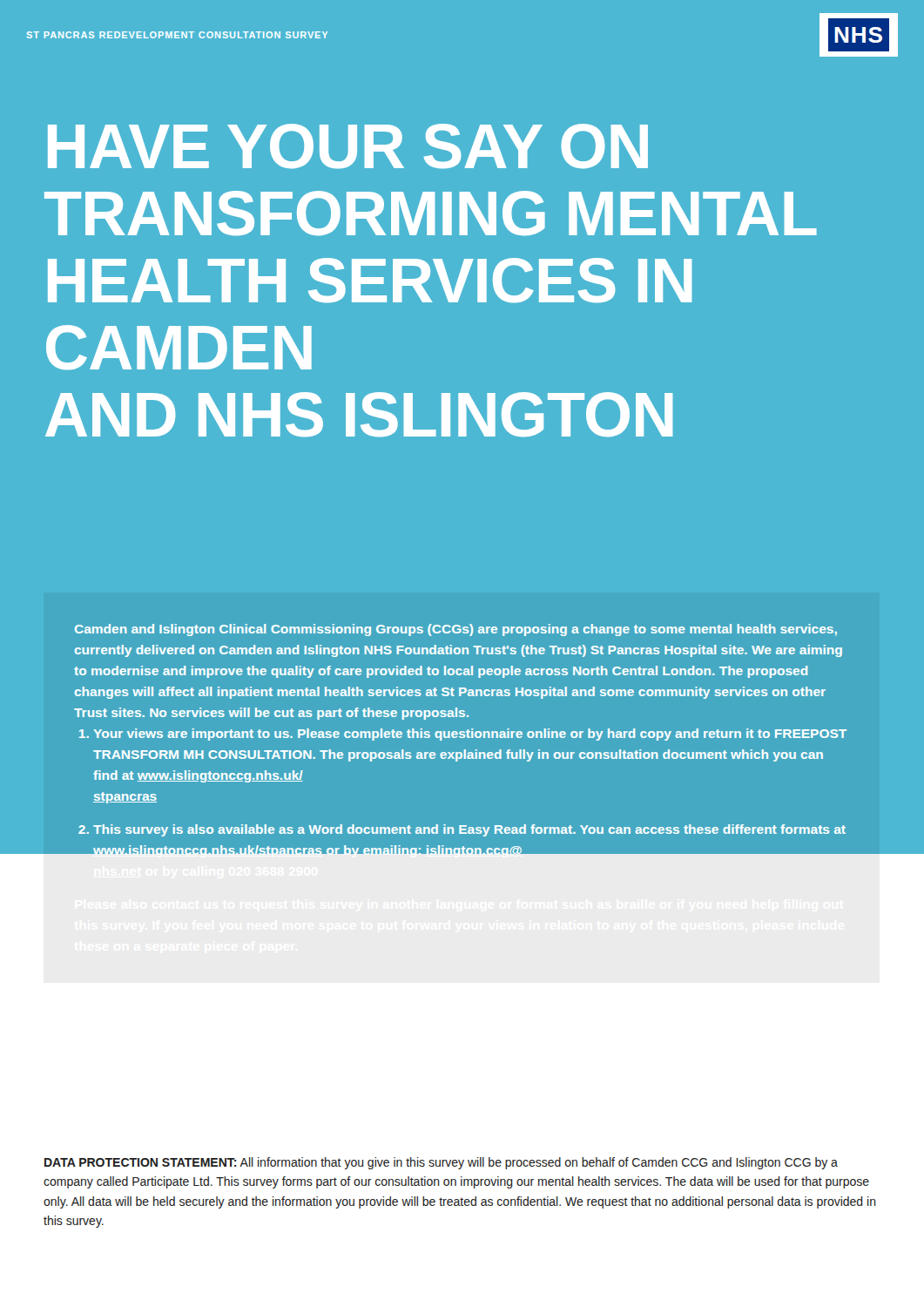The height and width of the screenshot is (1307, 924).
Task: Find the list item that says "Your views are important"
Action: (470, 765)
